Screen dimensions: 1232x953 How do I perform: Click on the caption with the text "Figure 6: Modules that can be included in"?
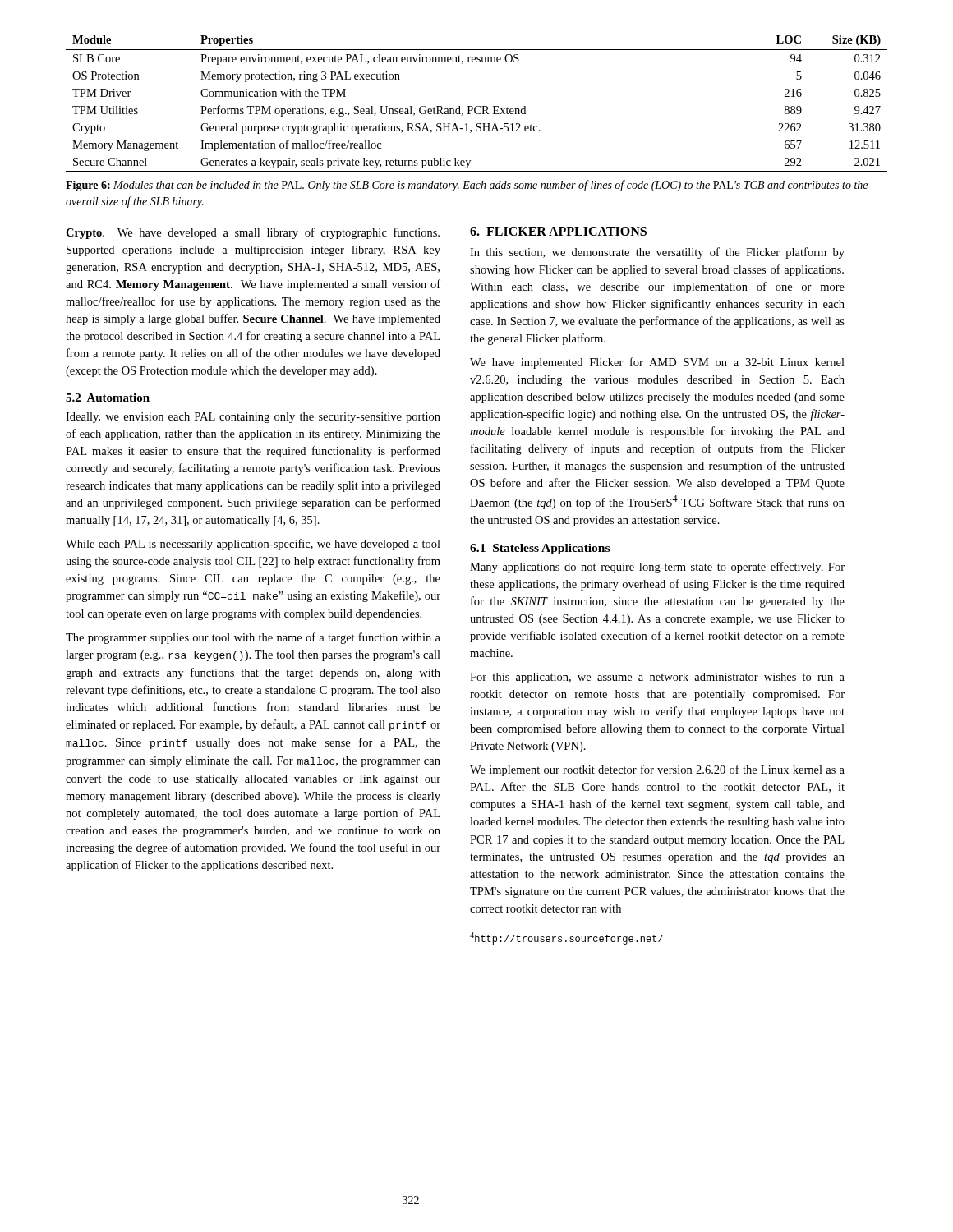(x=467, y=193)
